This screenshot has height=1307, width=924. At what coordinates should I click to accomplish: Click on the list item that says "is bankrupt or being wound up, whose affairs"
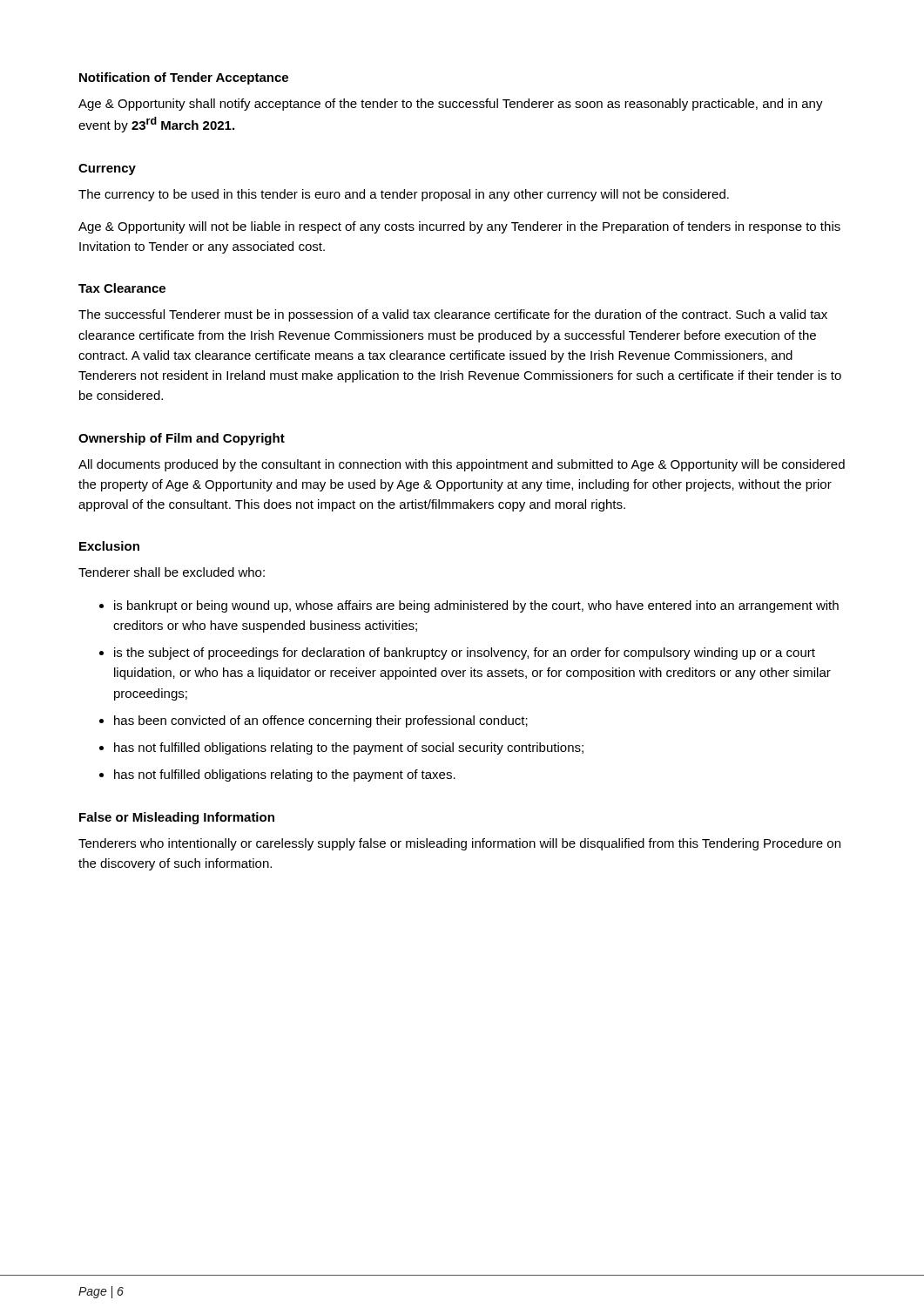click(476, 615)
